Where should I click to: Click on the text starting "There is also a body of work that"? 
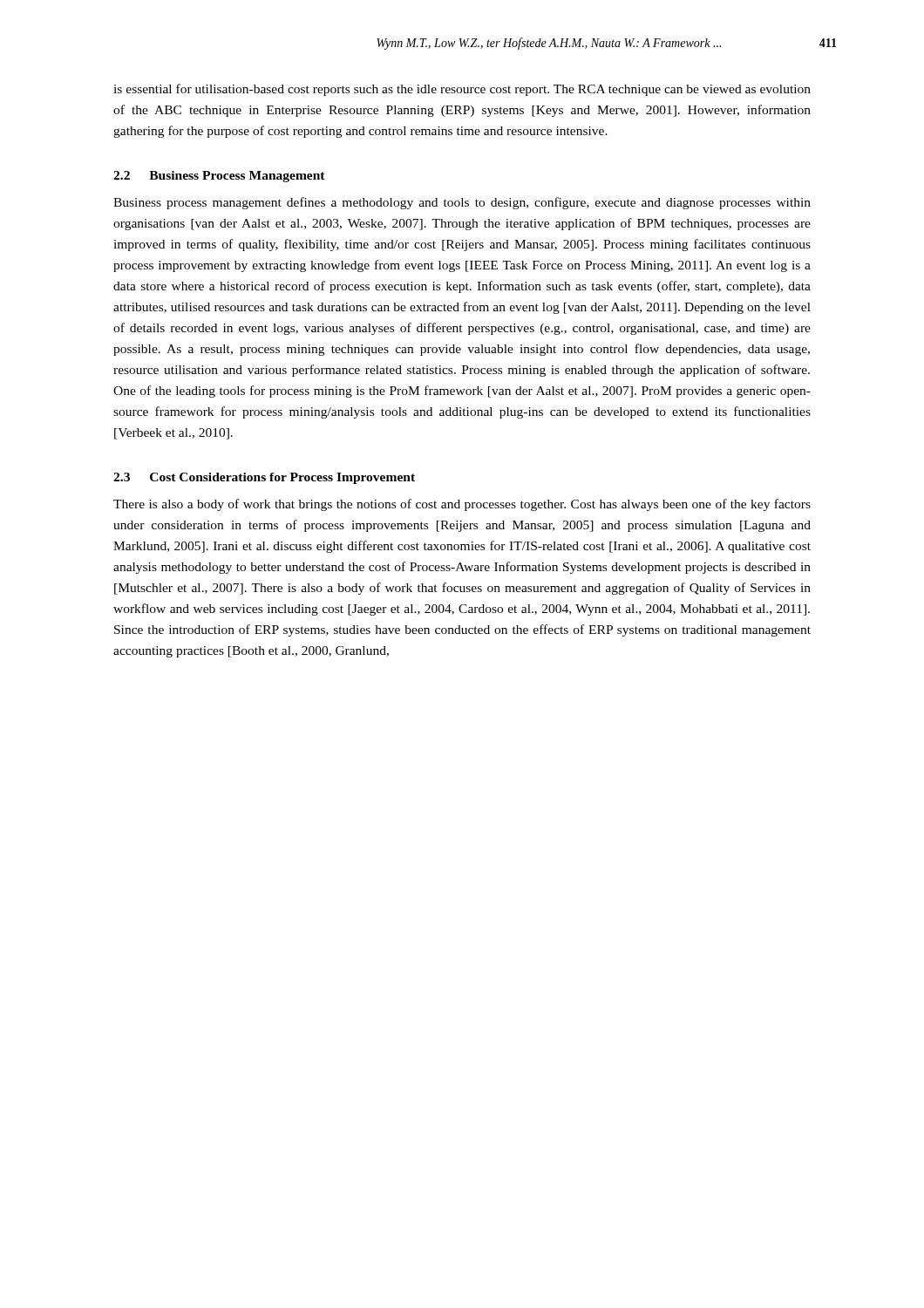coord(462,577)
